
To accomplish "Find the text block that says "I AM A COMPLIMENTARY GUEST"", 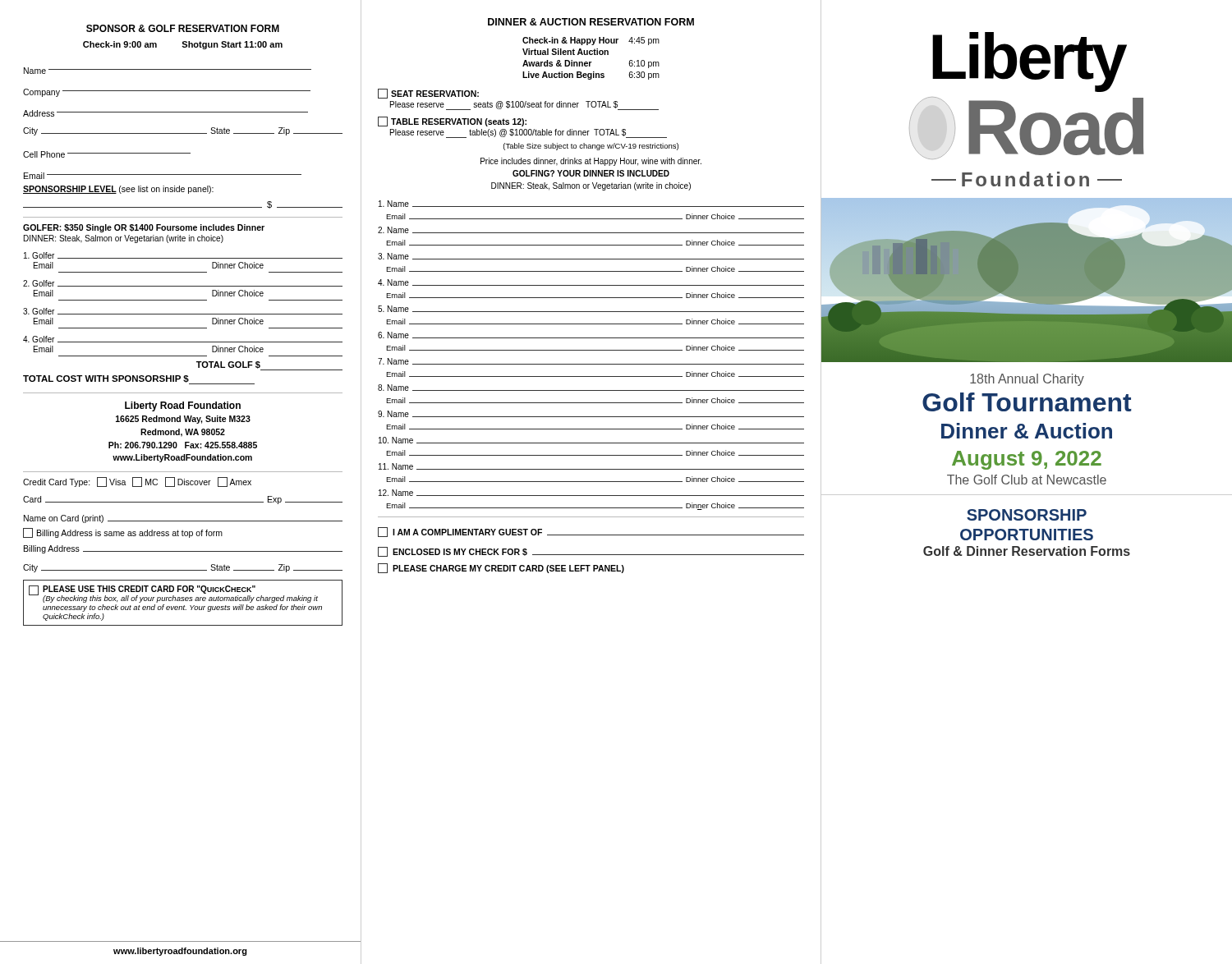I will [591, 548].
